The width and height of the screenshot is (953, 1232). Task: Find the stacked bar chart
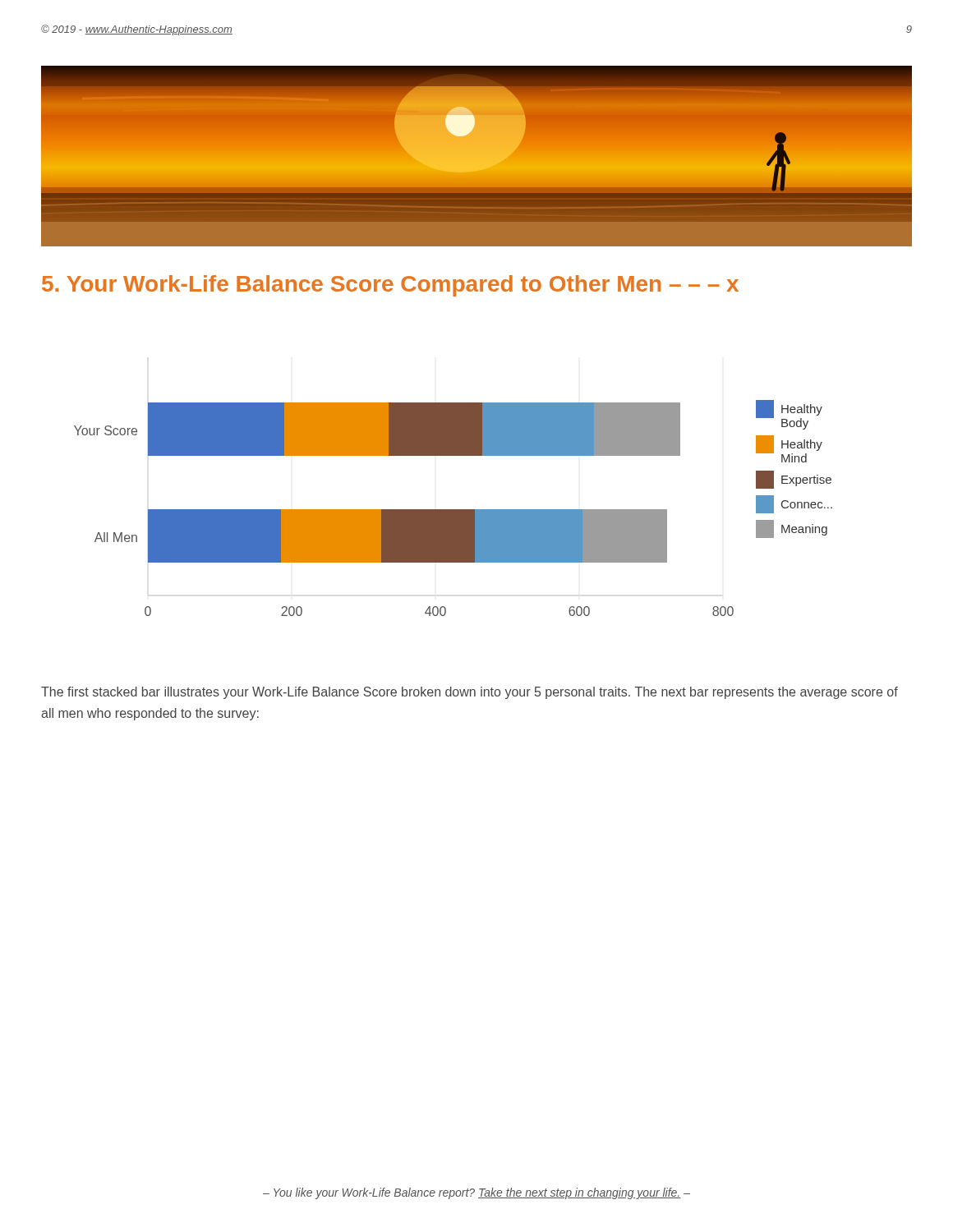(x=476, y=497)
